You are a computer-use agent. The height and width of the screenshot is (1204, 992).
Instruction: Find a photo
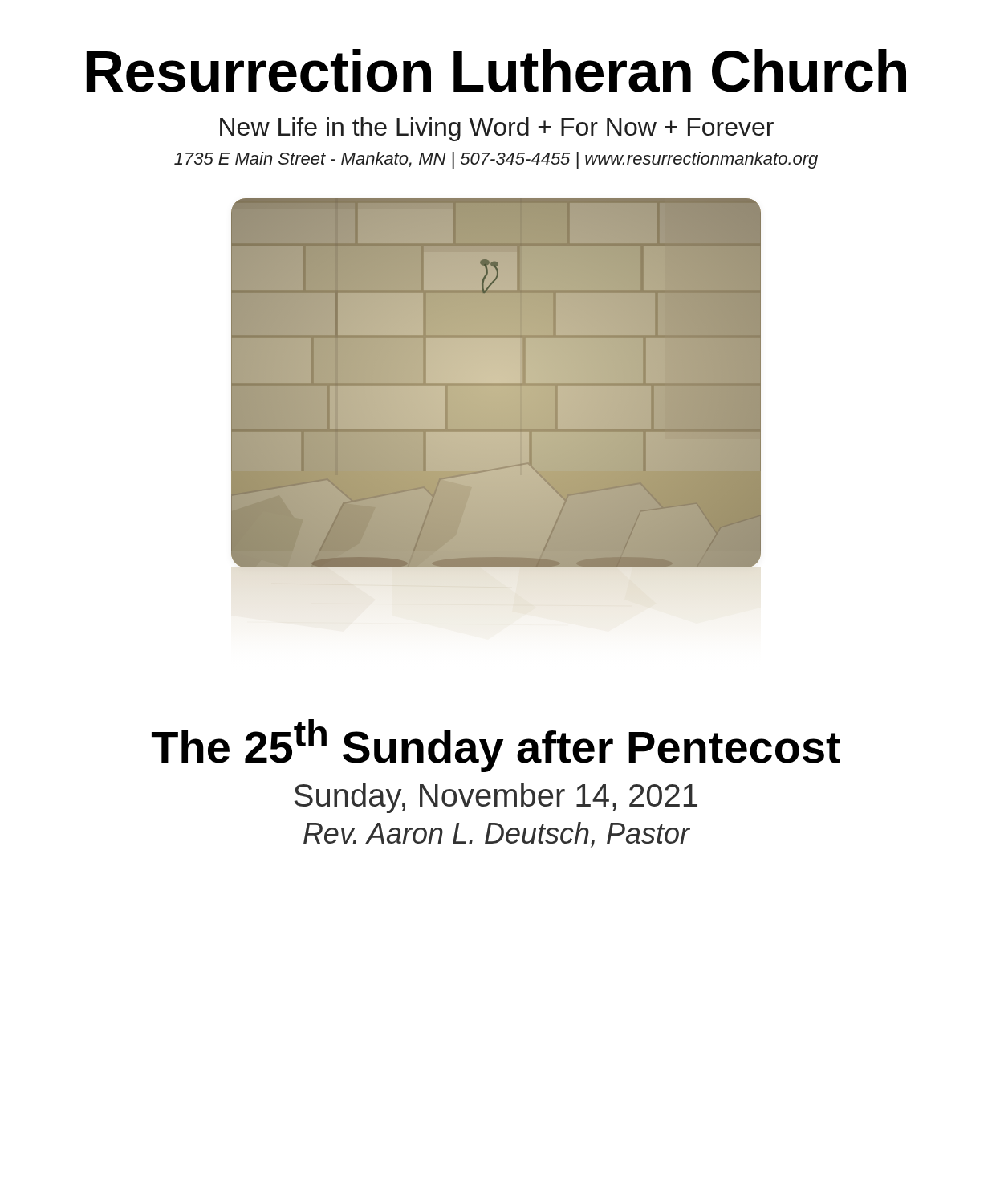[496, 435]
